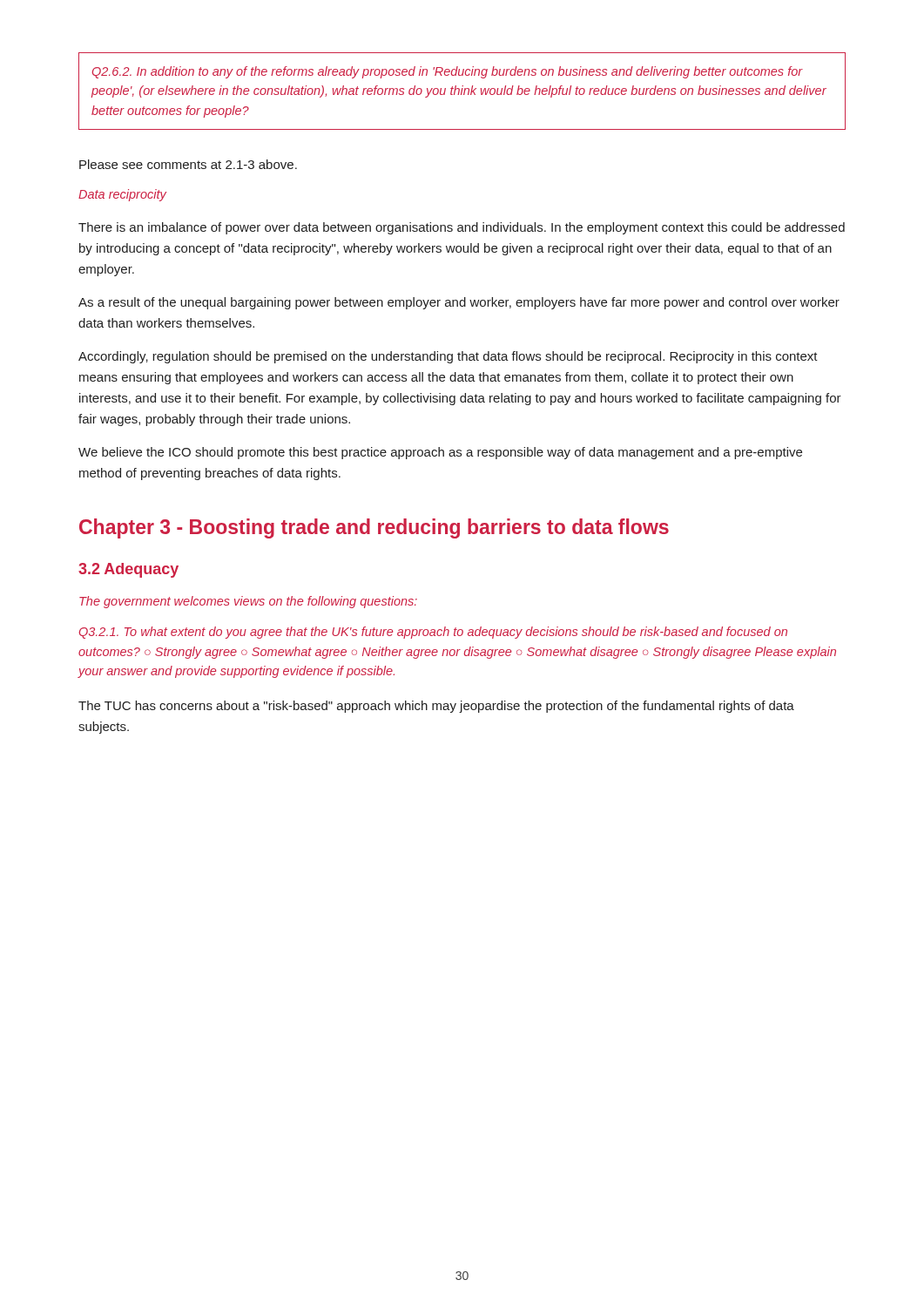The image size is (924, 1307).
Task: Point to the passage starting "Accordingly, regulation should"
Action: (460, 388)
